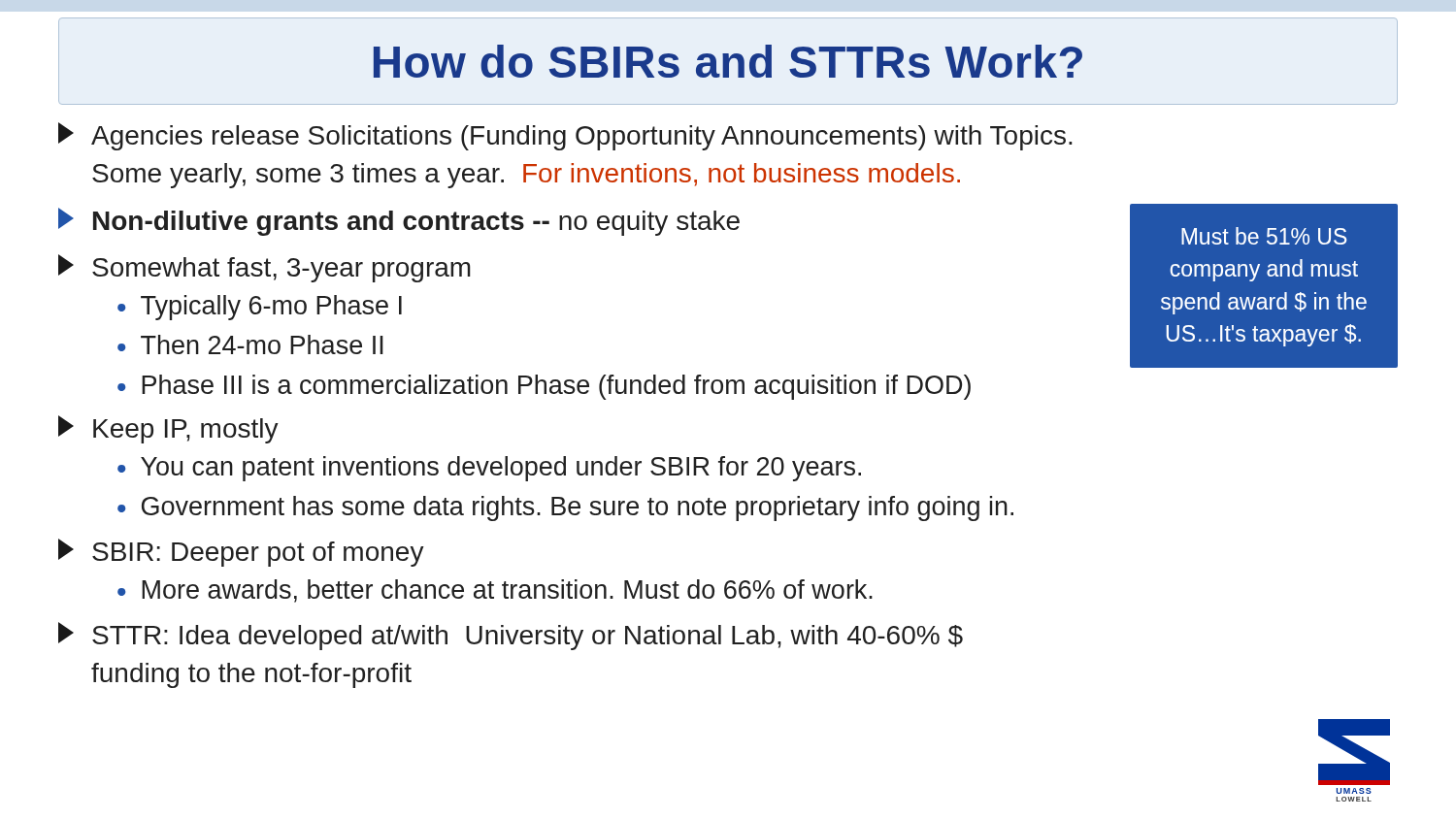Click the passage that begins "STTR: Idea developed at/with"
1456x819 pixels.
coord(511,654)
